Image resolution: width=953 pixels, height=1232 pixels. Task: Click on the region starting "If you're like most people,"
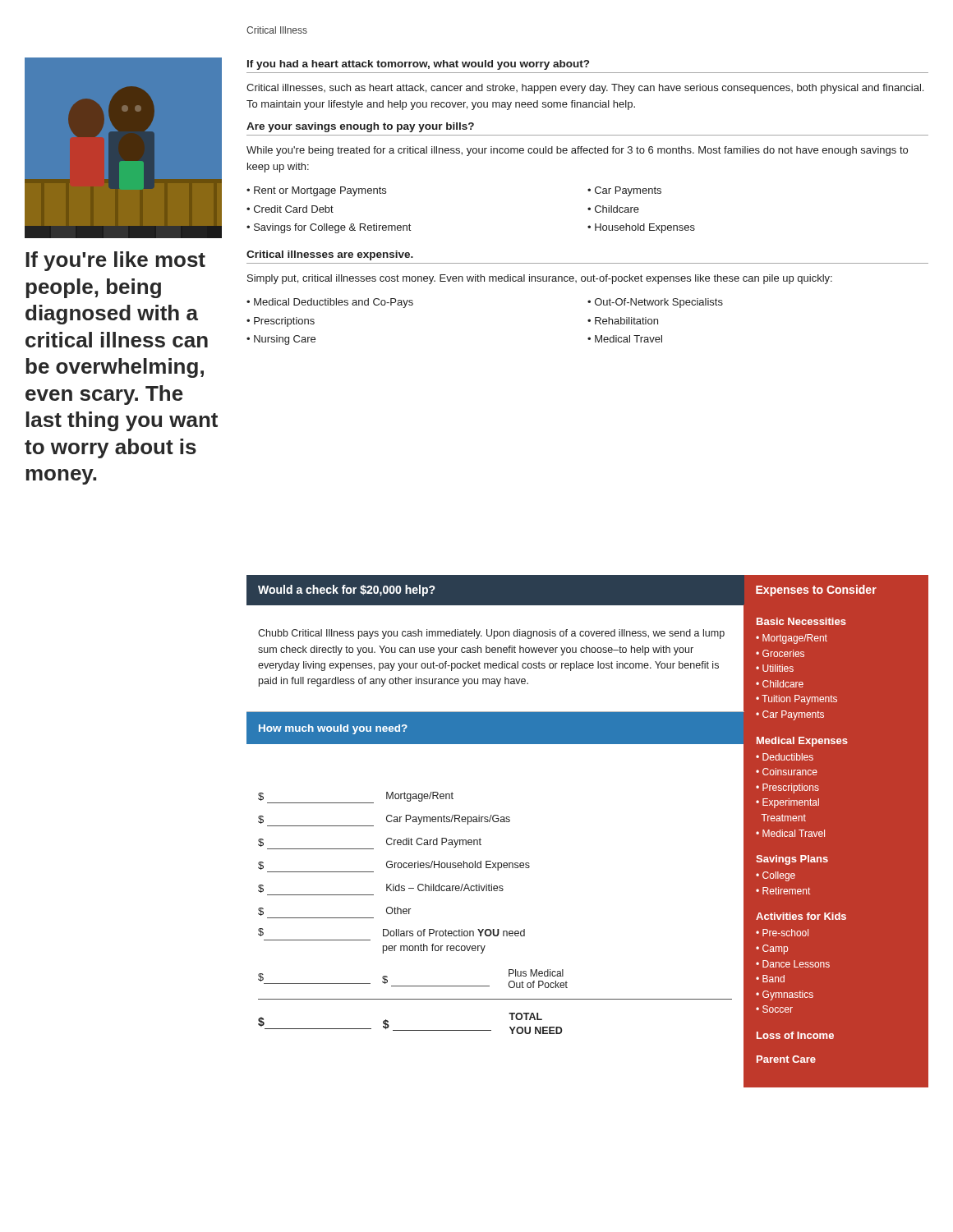[121, 366]
